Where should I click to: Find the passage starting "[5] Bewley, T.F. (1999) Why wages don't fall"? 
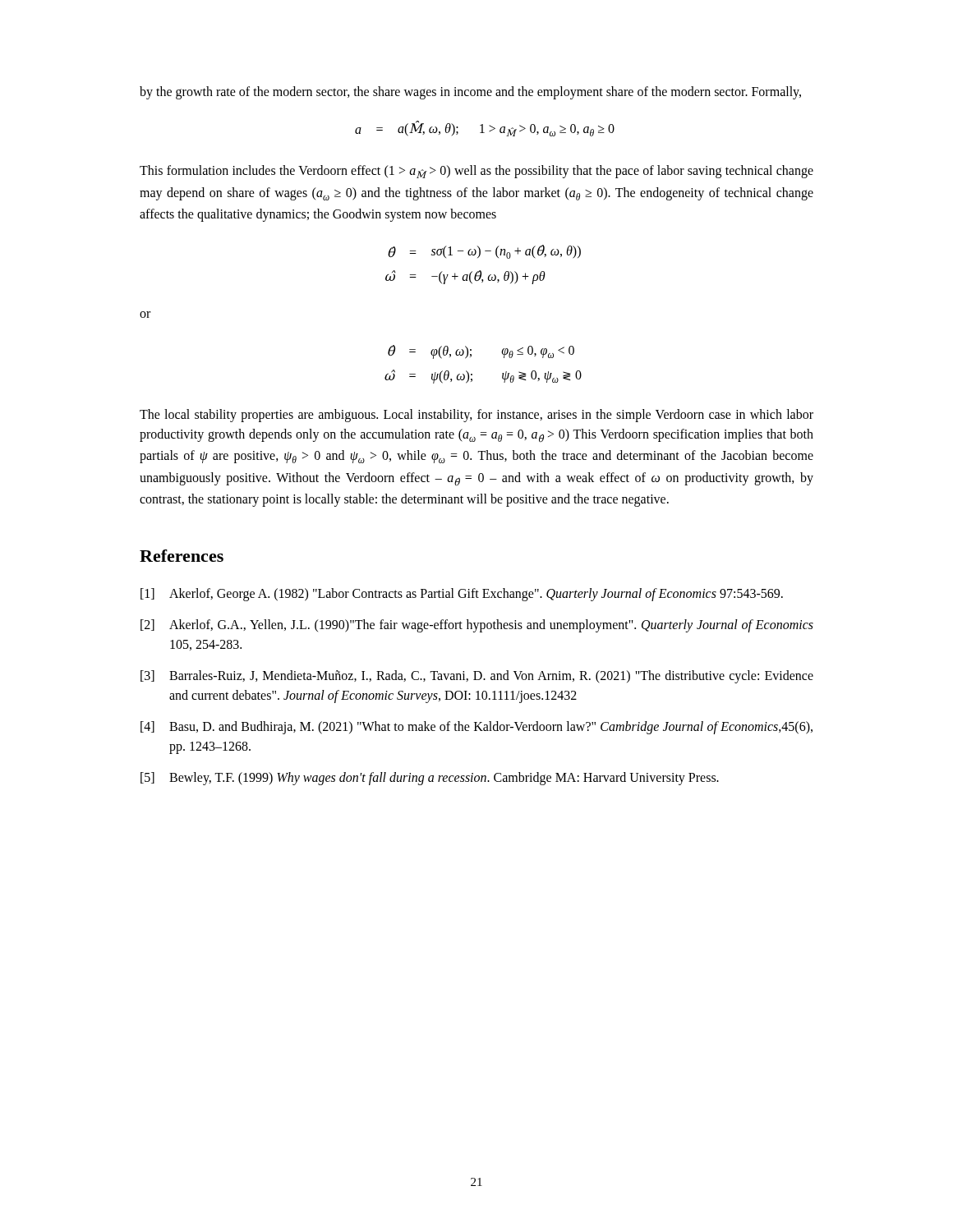(x=476, y=778)
